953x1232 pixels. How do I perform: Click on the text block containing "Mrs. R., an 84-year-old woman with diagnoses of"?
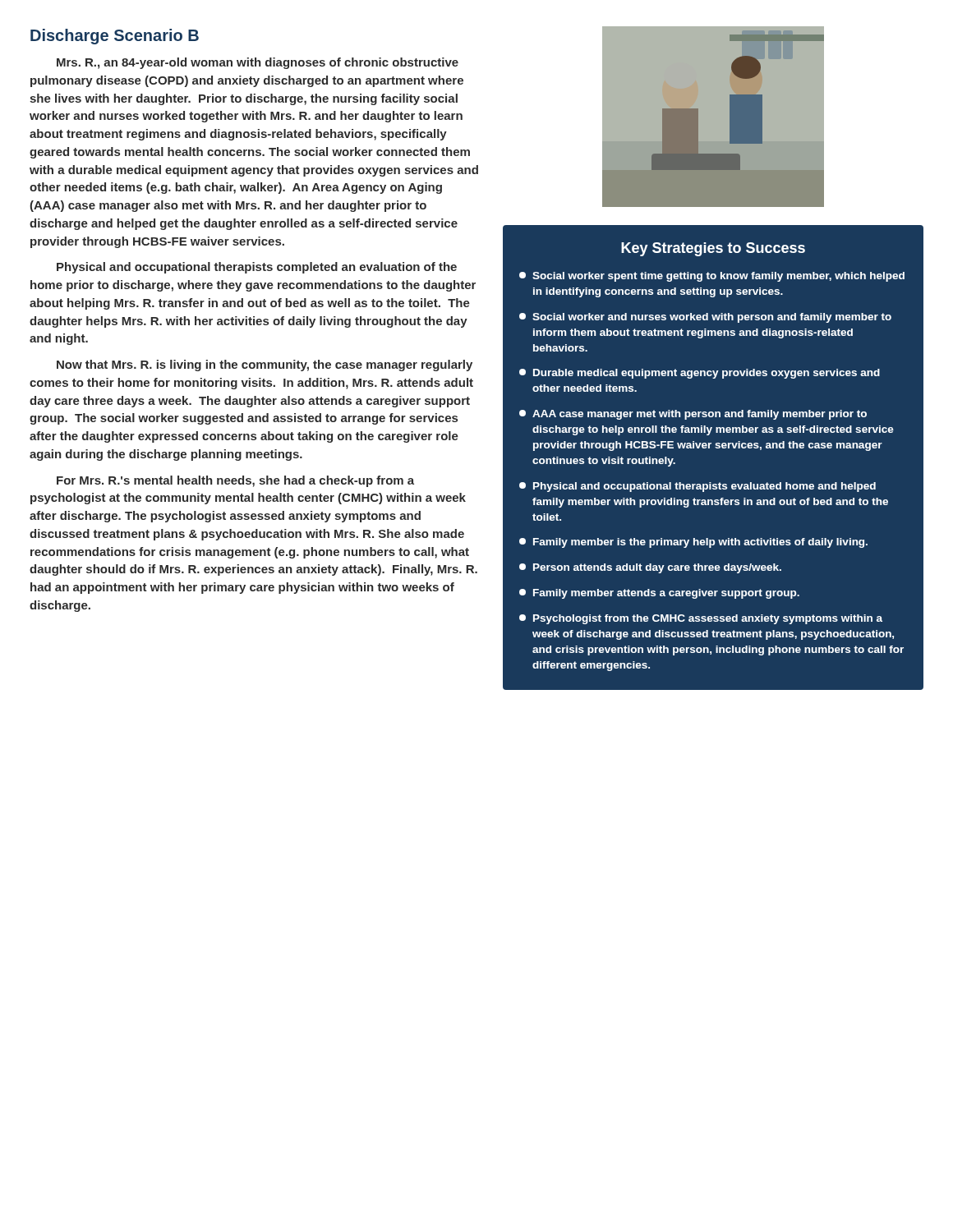pos(255,334)
